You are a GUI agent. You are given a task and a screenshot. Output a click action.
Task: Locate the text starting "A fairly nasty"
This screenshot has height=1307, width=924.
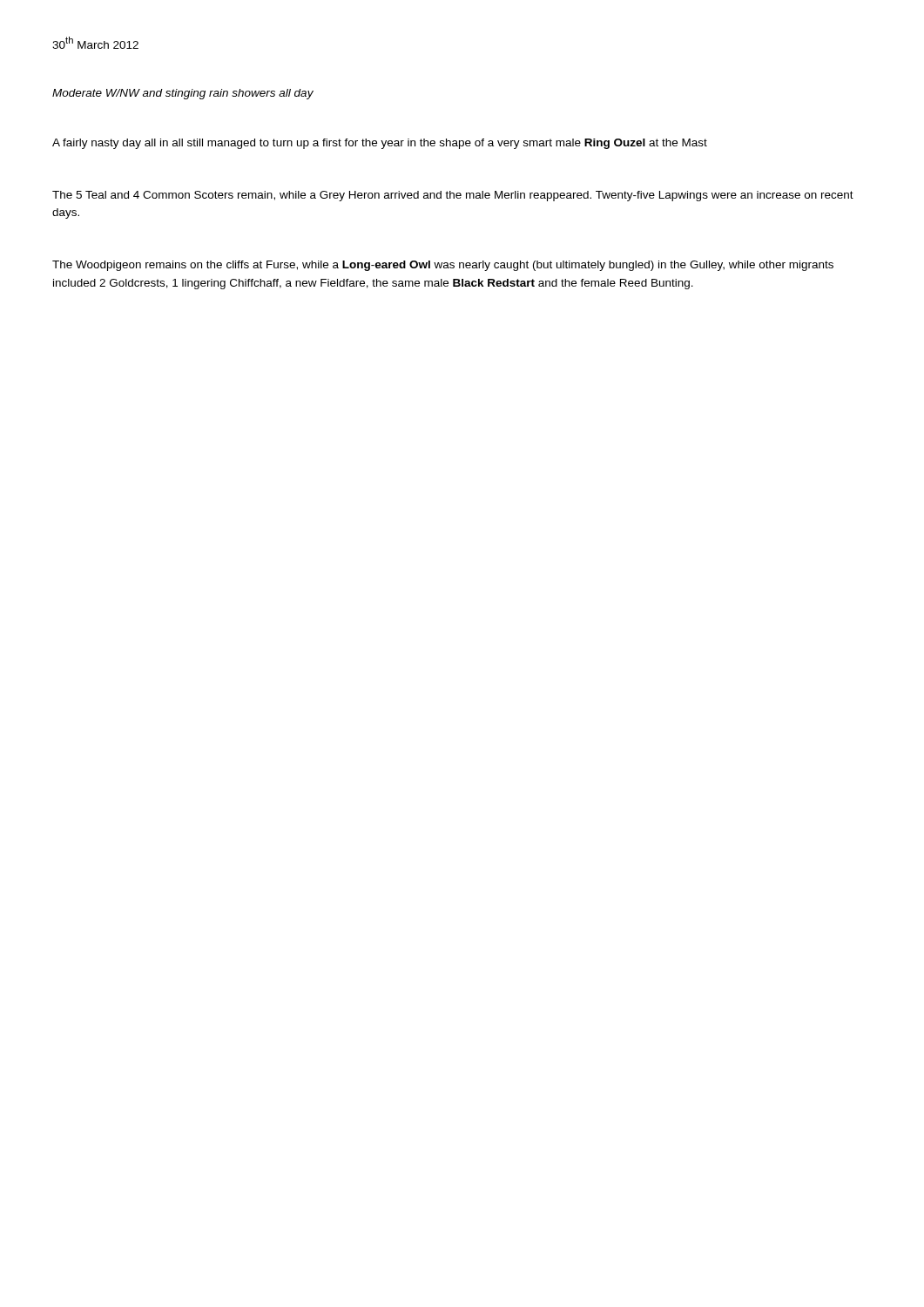tap(380, 142)
